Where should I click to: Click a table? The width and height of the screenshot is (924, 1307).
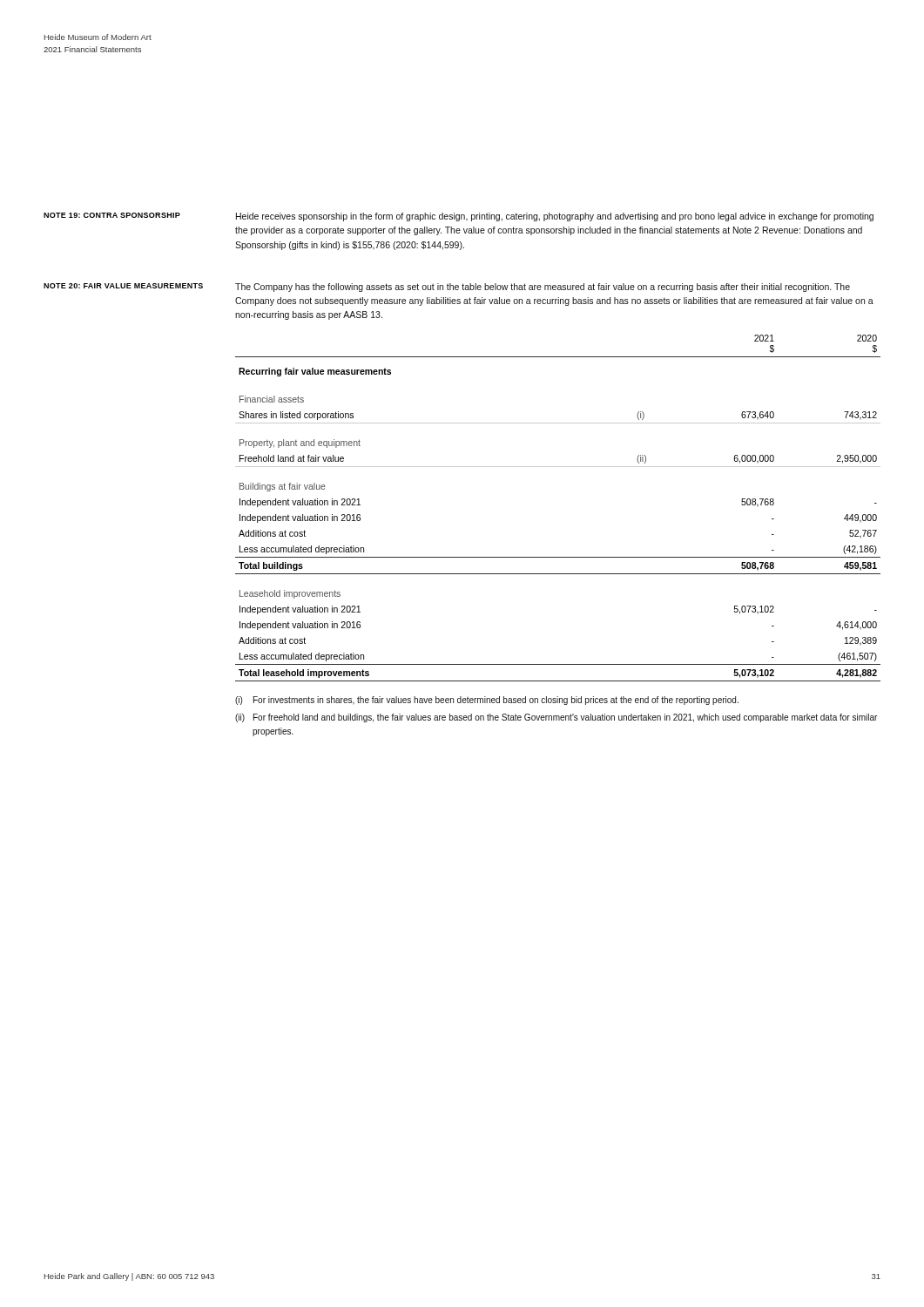click(558, 506)
